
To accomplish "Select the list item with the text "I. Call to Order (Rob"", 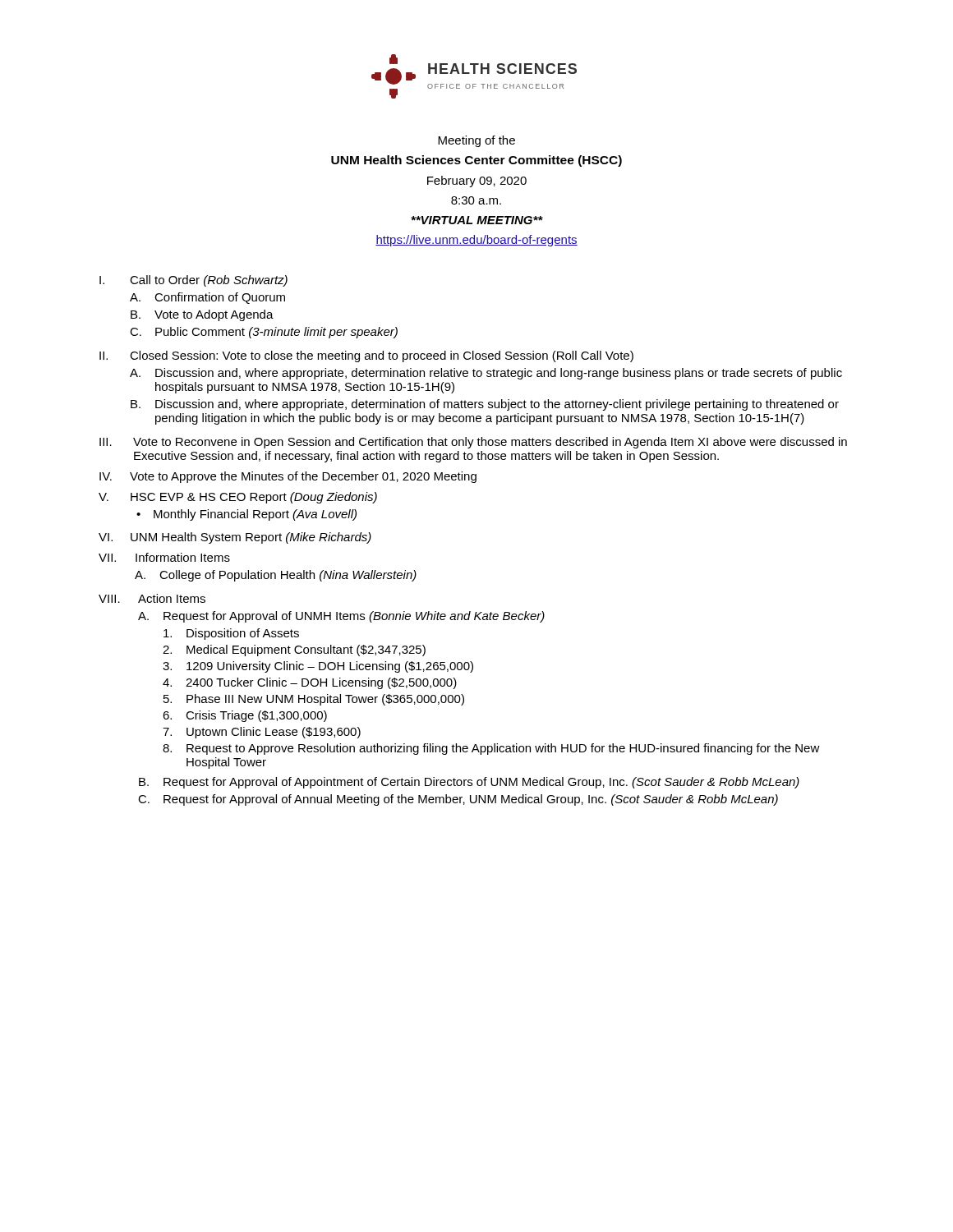I will 193,281.
